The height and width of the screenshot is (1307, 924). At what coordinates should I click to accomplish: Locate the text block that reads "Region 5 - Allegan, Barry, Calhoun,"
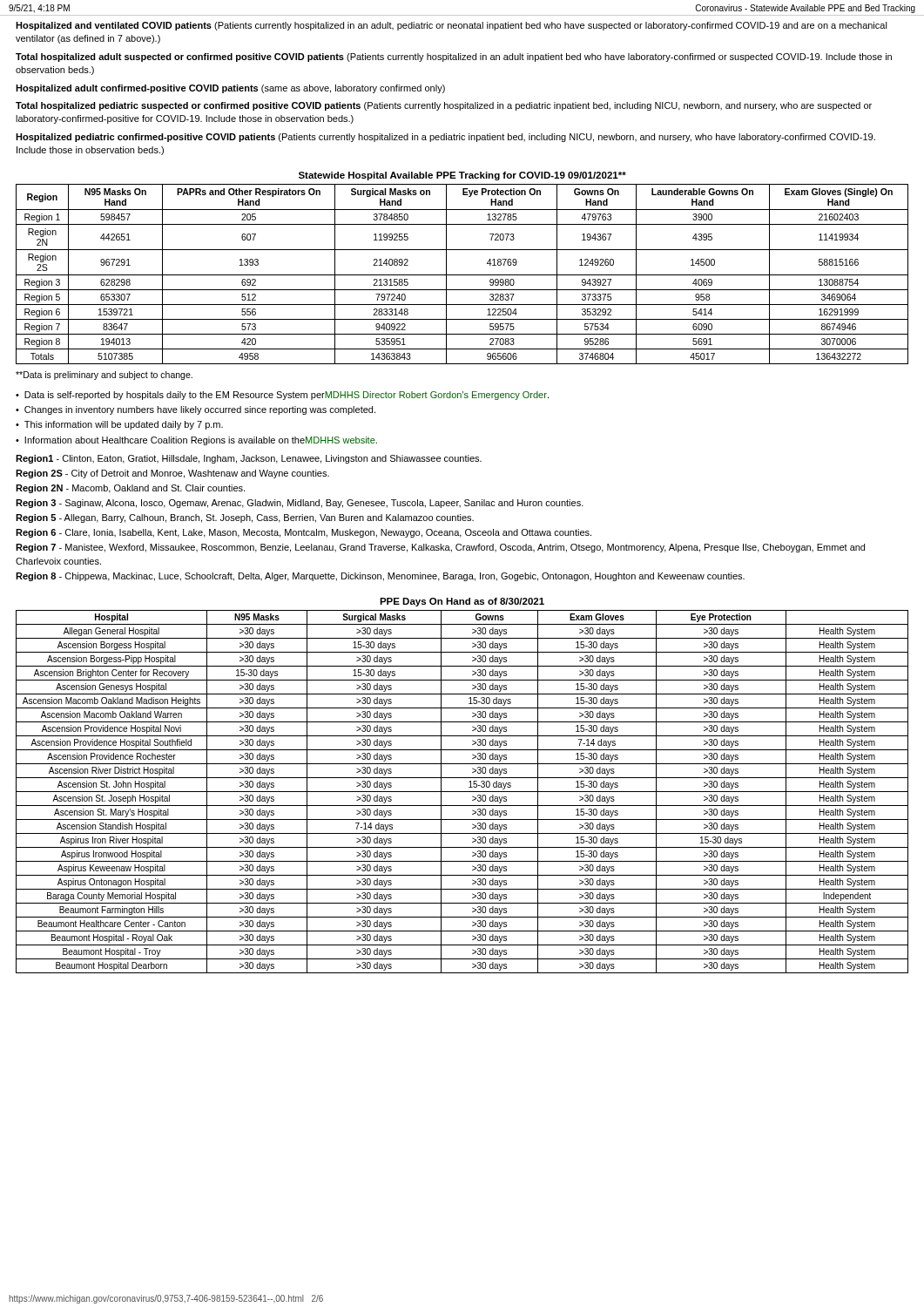click(x=245, y=517)
